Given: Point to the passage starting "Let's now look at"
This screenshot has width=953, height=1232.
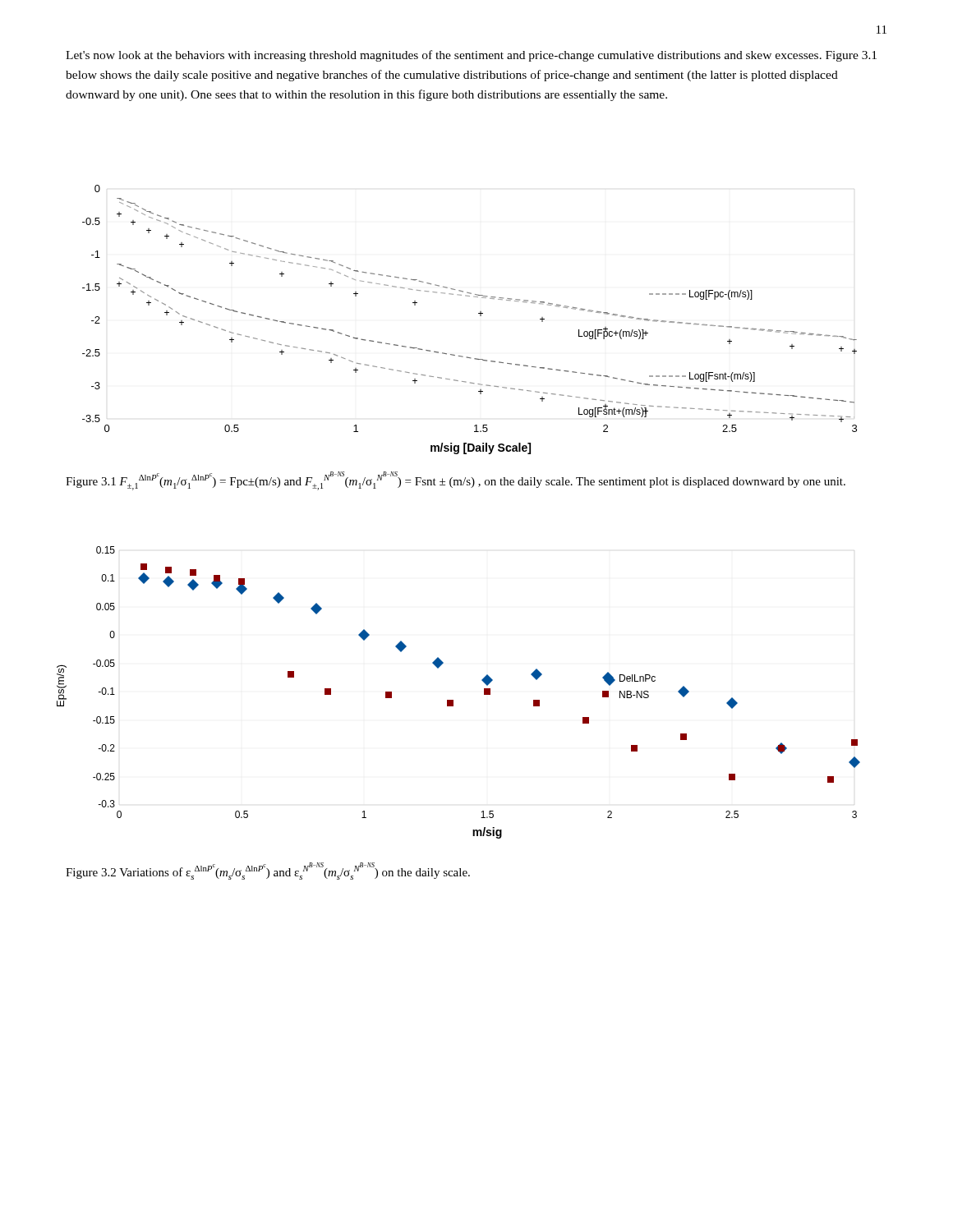Looking at the screenshot, I should [472, 74].
